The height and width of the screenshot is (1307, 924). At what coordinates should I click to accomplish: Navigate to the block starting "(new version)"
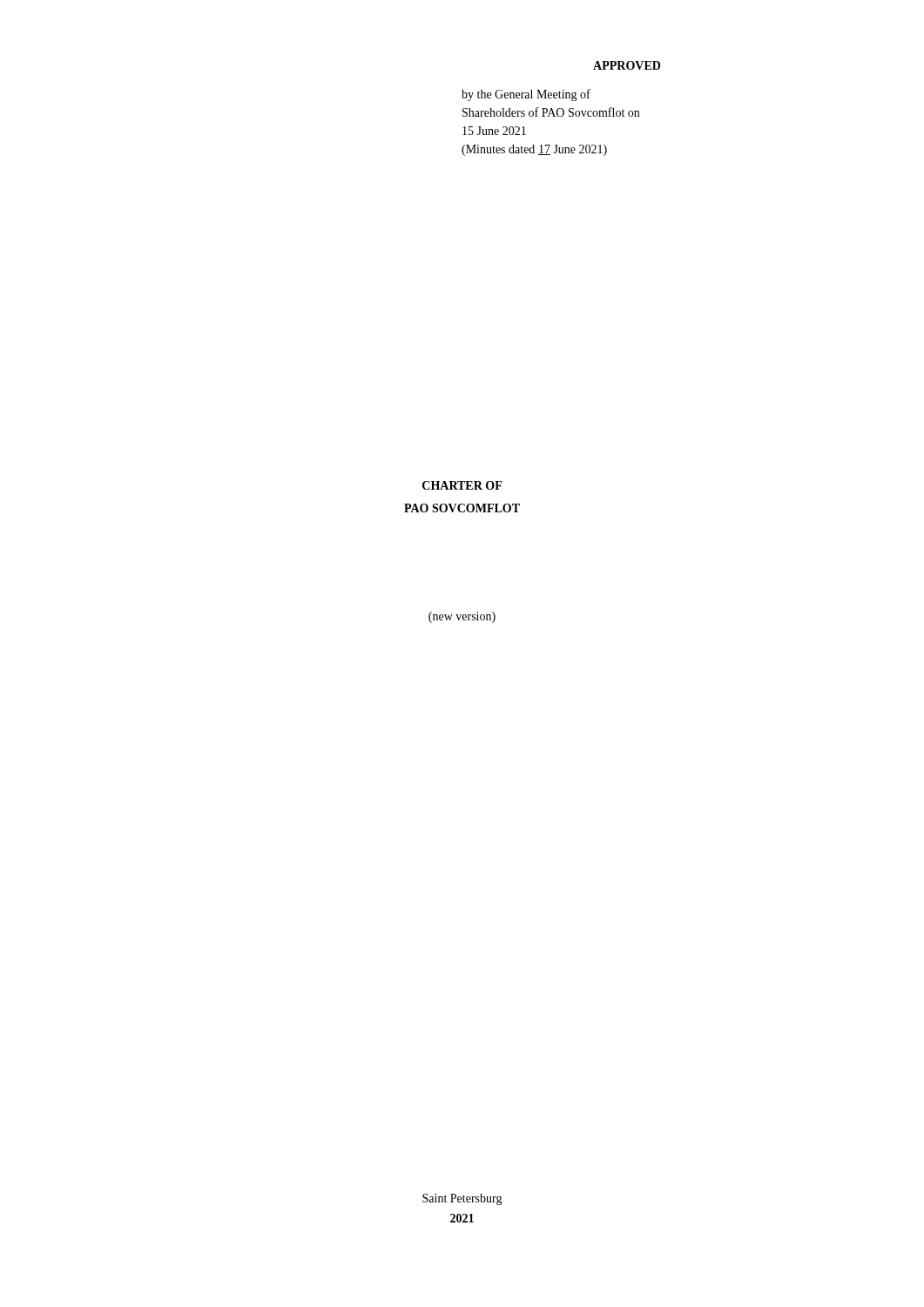tap(462, 617)
